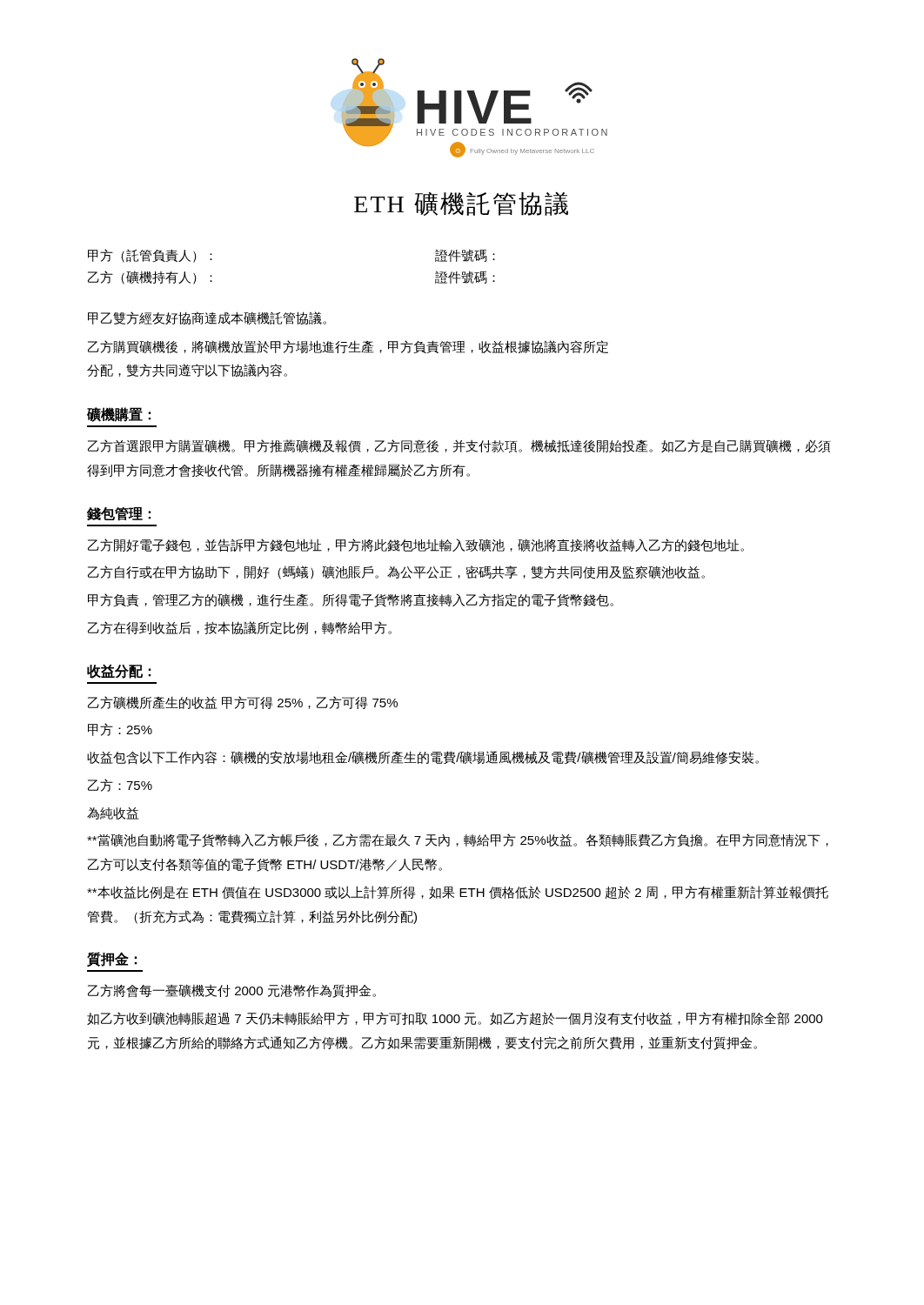The height and width of the screenshot is (1305, 924).
Task: Navigate to the passage starting "乙方將會每一臺礦機支付 2000 元港幣作為質押金。"
Action: pyautogui.click(x=236, y=991)
